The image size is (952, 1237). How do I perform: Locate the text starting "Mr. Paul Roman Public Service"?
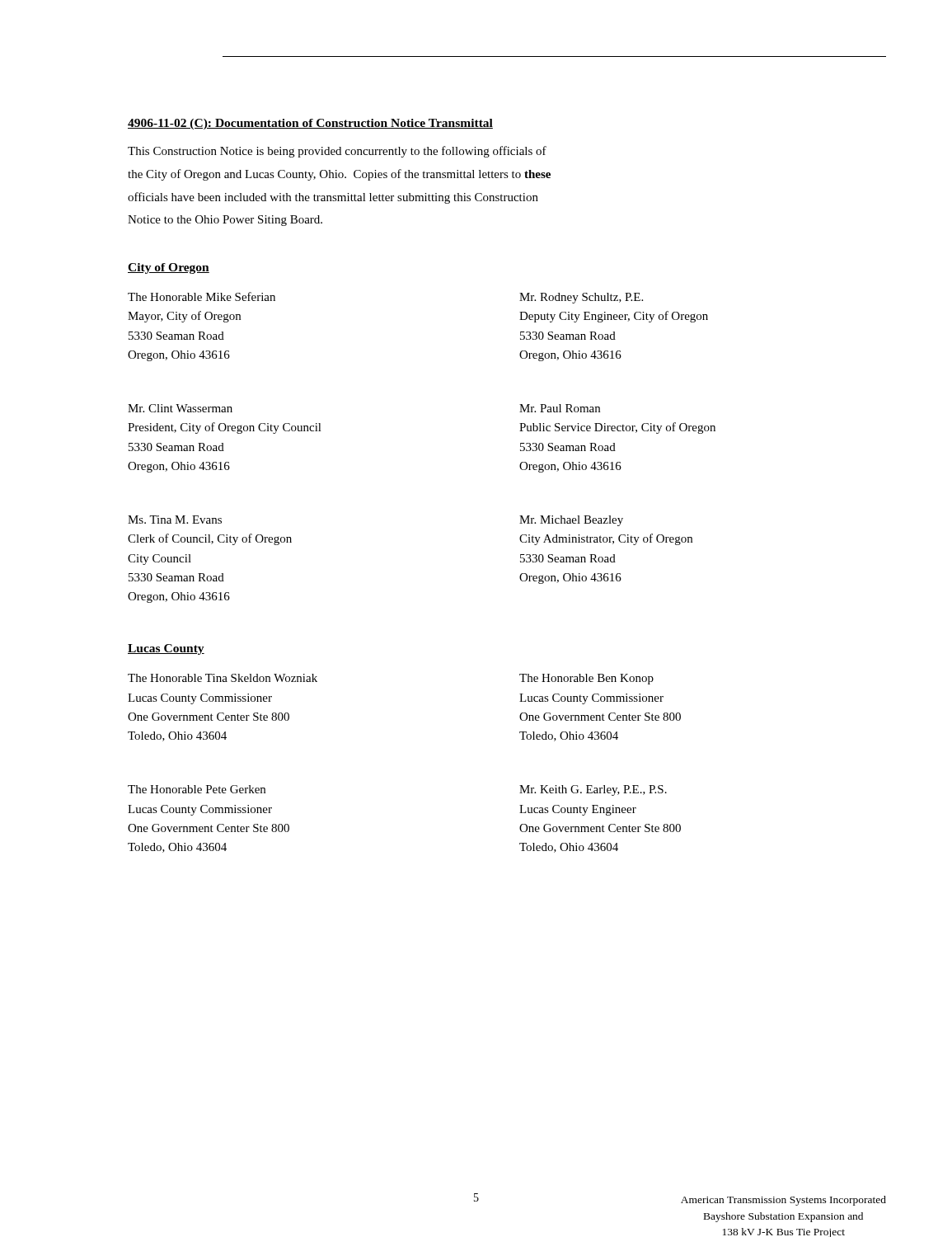(x=618, y=437)
